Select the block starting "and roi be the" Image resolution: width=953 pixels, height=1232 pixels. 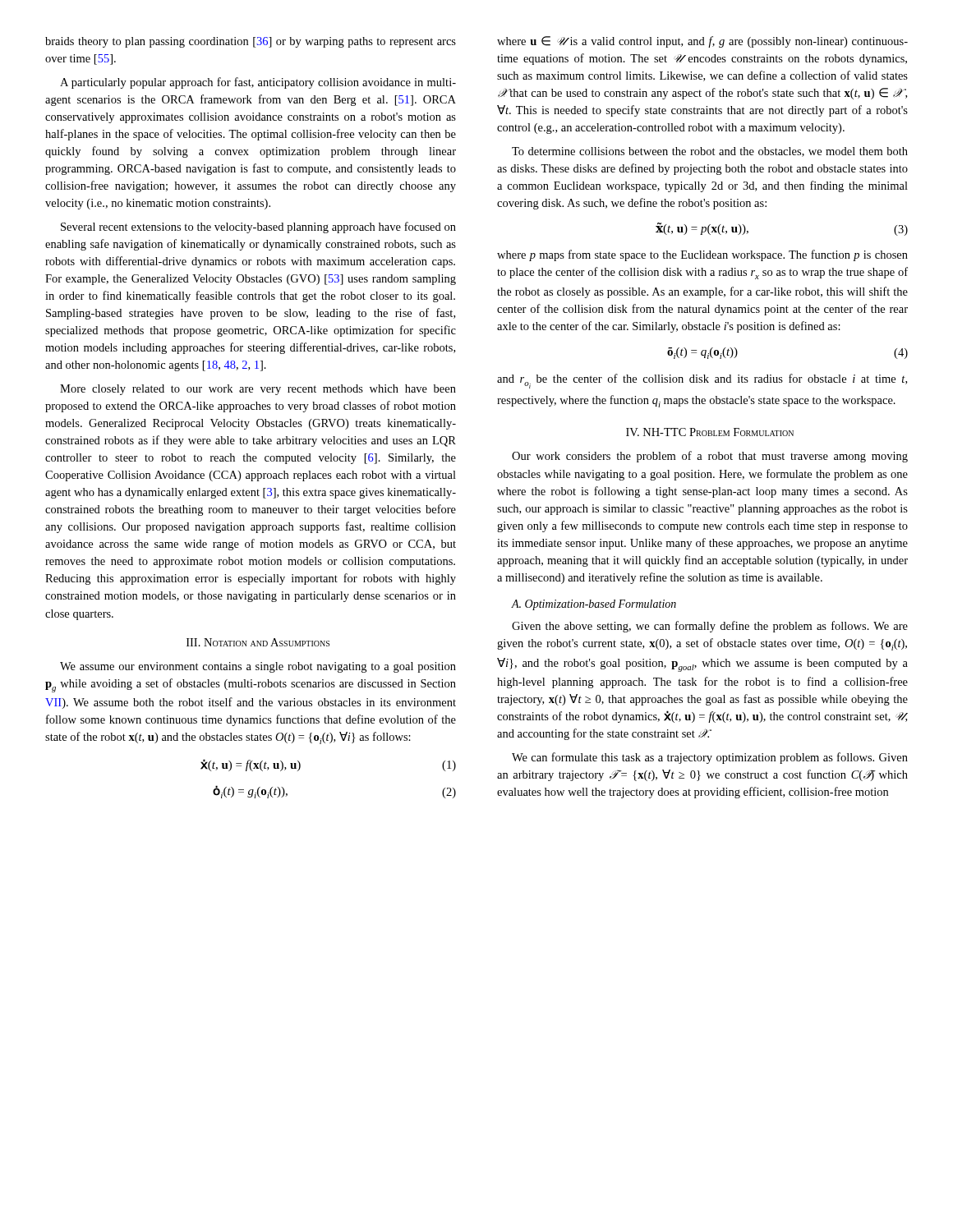[702, 391]
